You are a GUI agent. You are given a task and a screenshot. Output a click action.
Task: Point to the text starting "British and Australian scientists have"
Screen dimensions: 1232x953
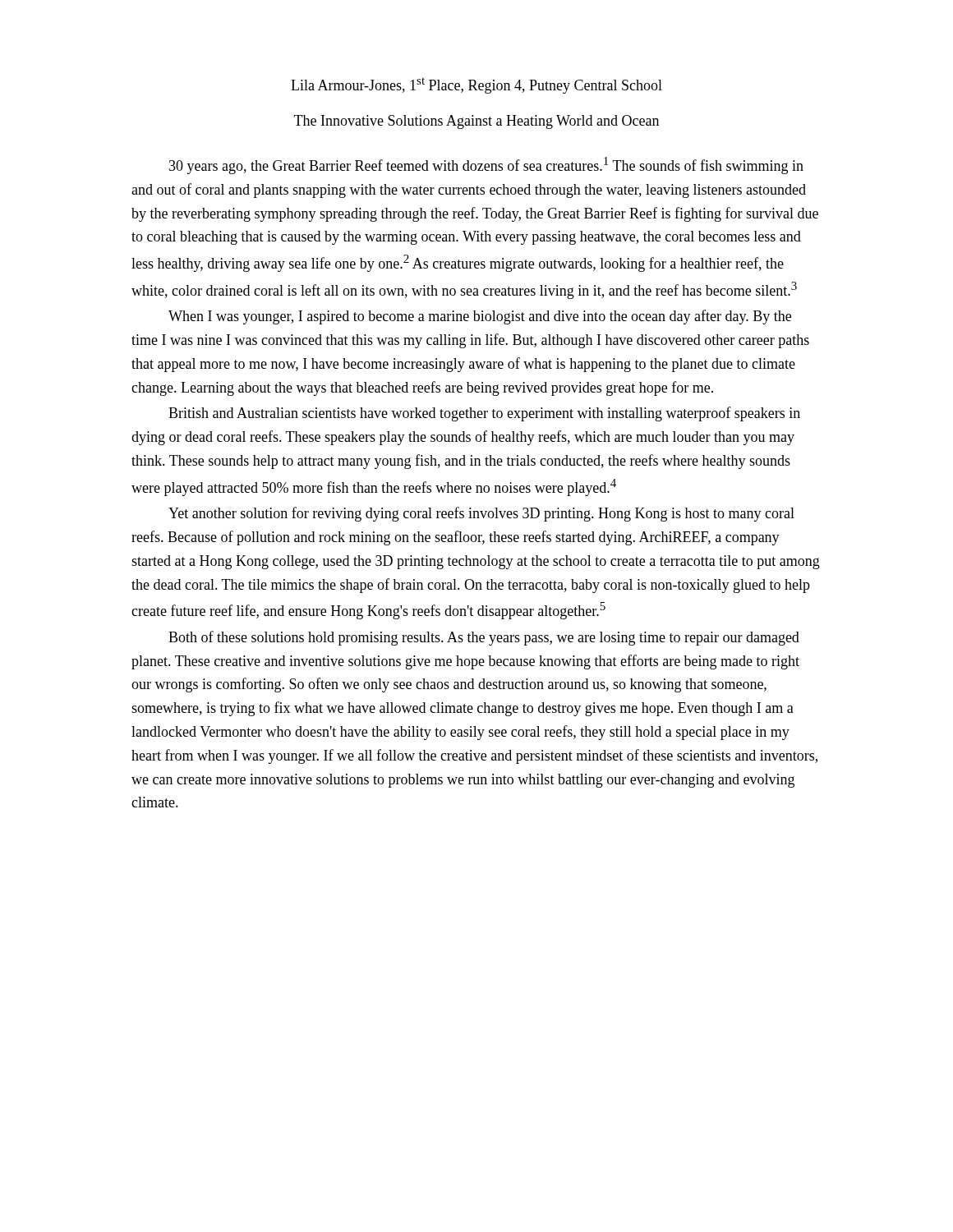click(466, 451)
